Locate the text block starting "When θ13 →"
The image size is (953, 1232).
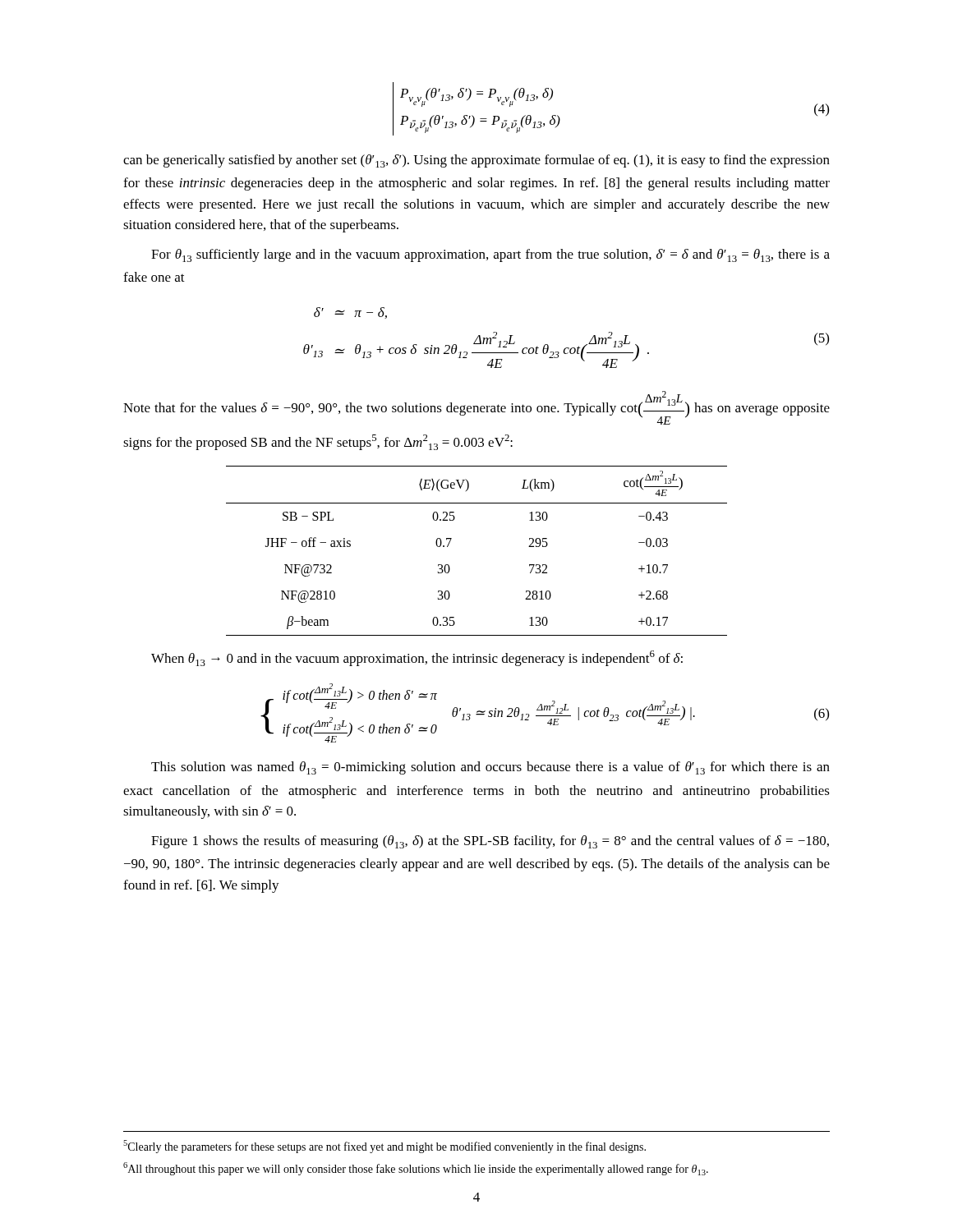[x=417, y=659]
